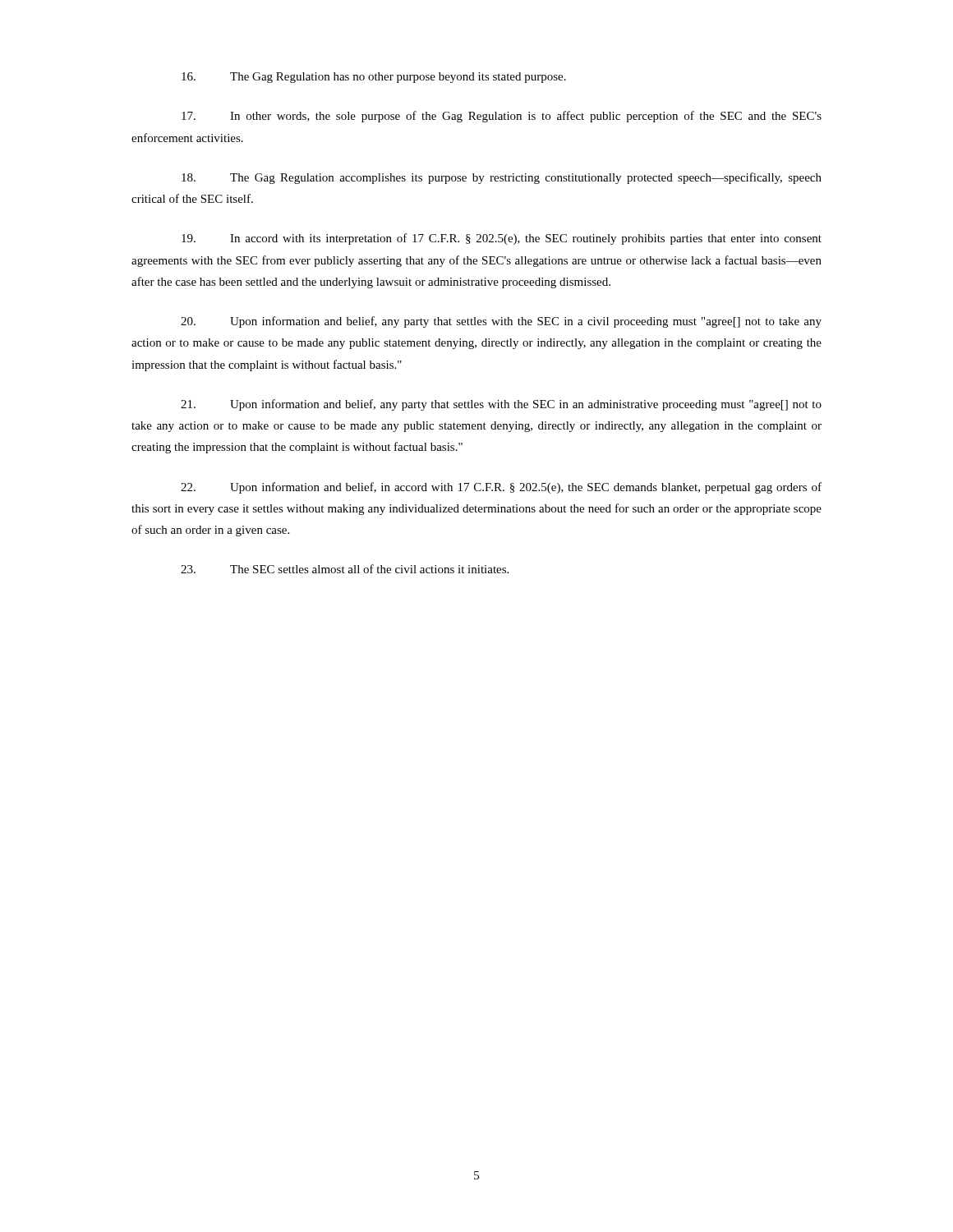This screenshot has width=953, height=1232.
Task: Locate the element starting "23.The SEC settles"
Action: 345,569
